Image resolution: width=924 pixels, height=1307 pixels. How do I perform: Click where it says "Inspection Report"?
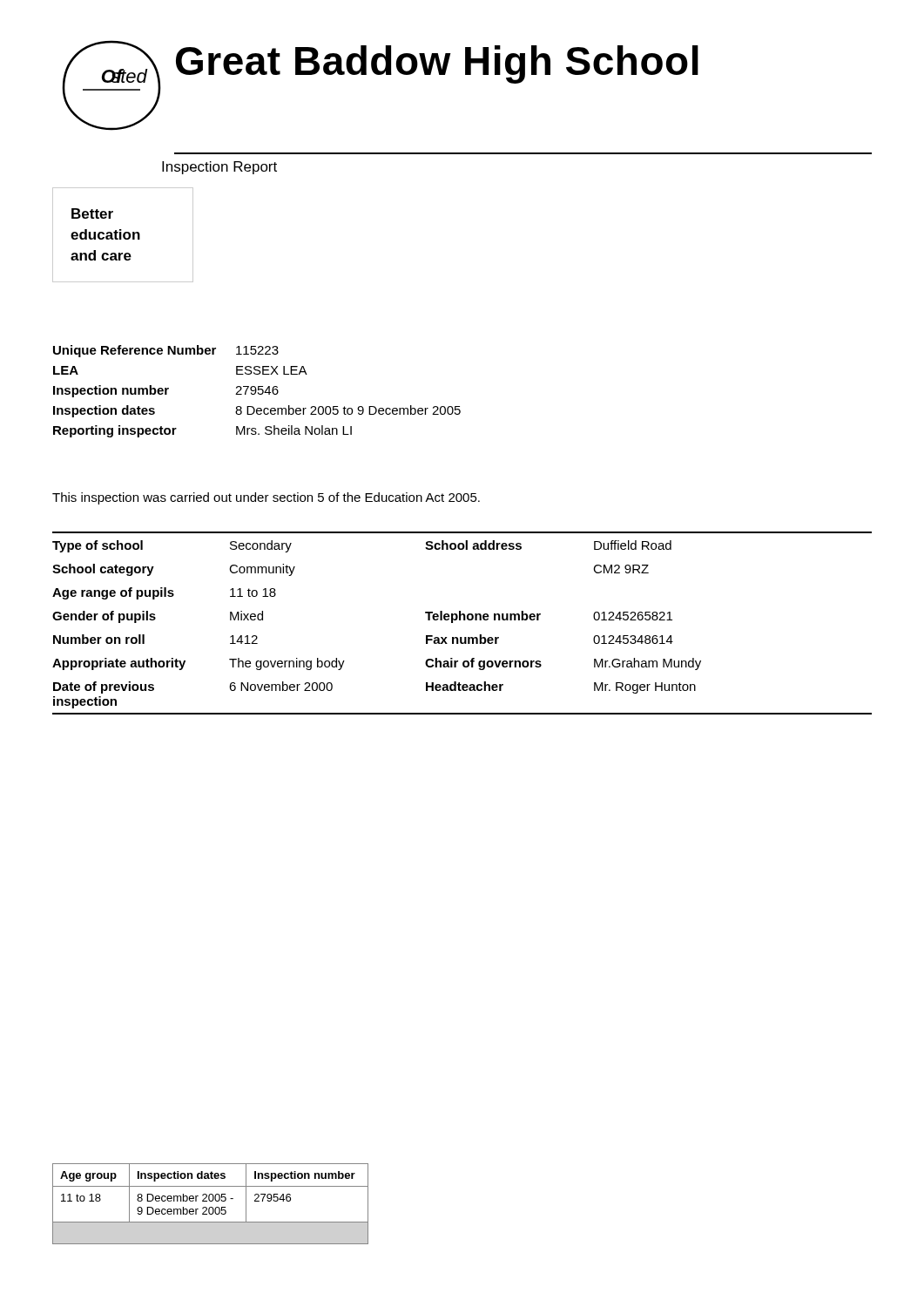(x=219, y=167)
